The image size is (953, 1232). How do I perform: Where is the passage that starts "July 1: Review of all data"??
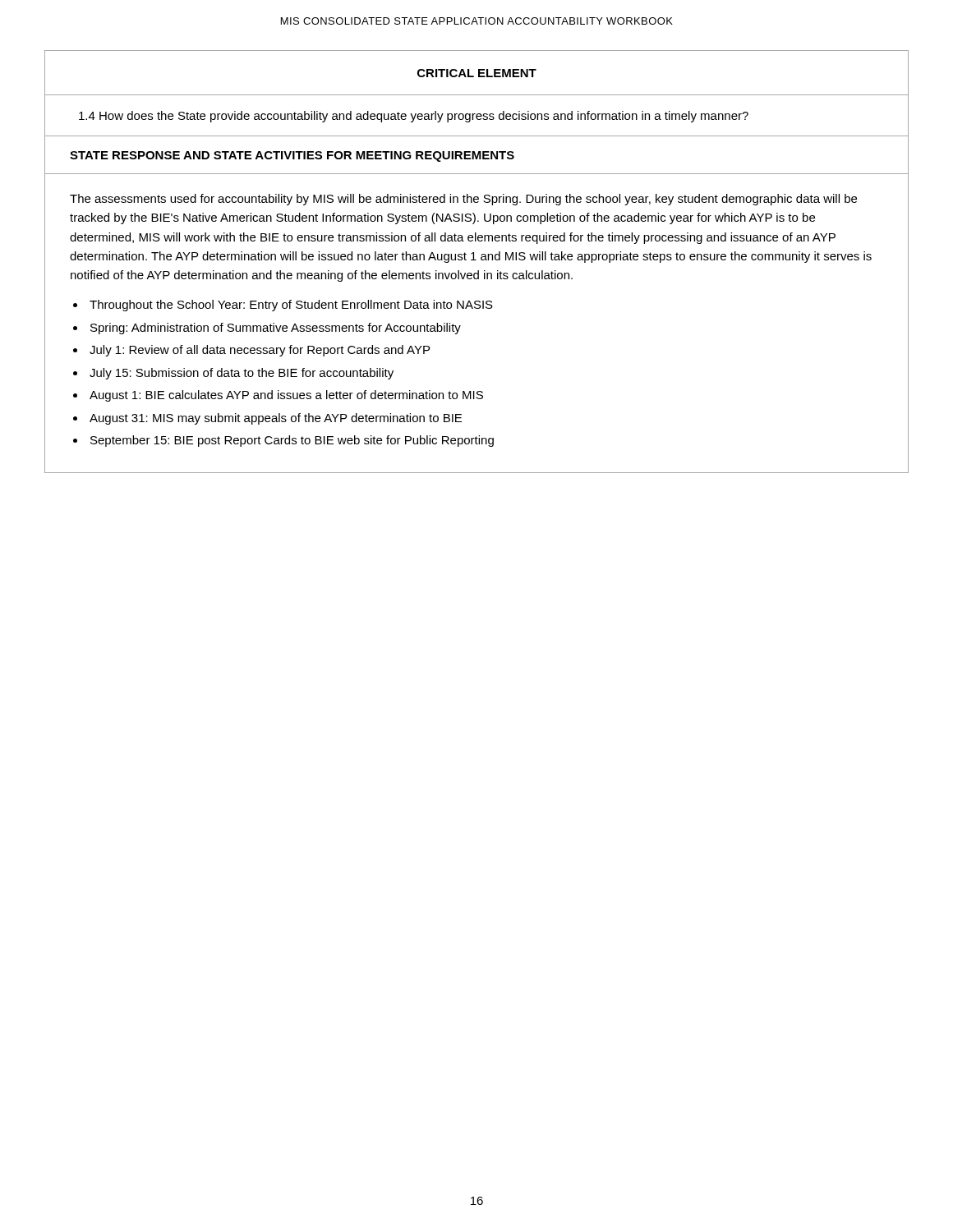(x=260, y=350)
